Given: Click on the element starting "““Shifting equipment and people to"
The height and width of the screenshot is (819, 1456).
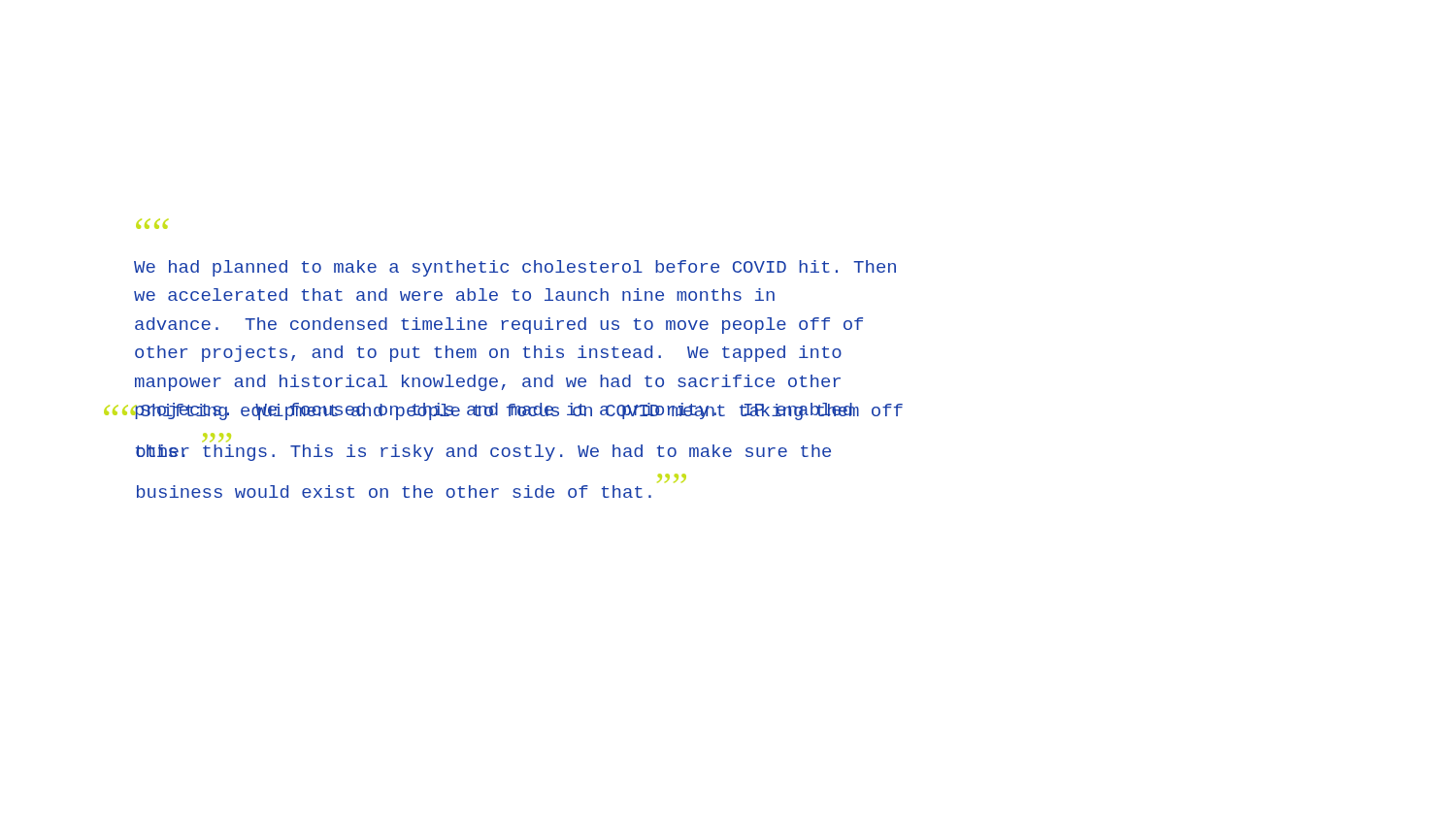Looking at the screenshot, I should [503, 452].
